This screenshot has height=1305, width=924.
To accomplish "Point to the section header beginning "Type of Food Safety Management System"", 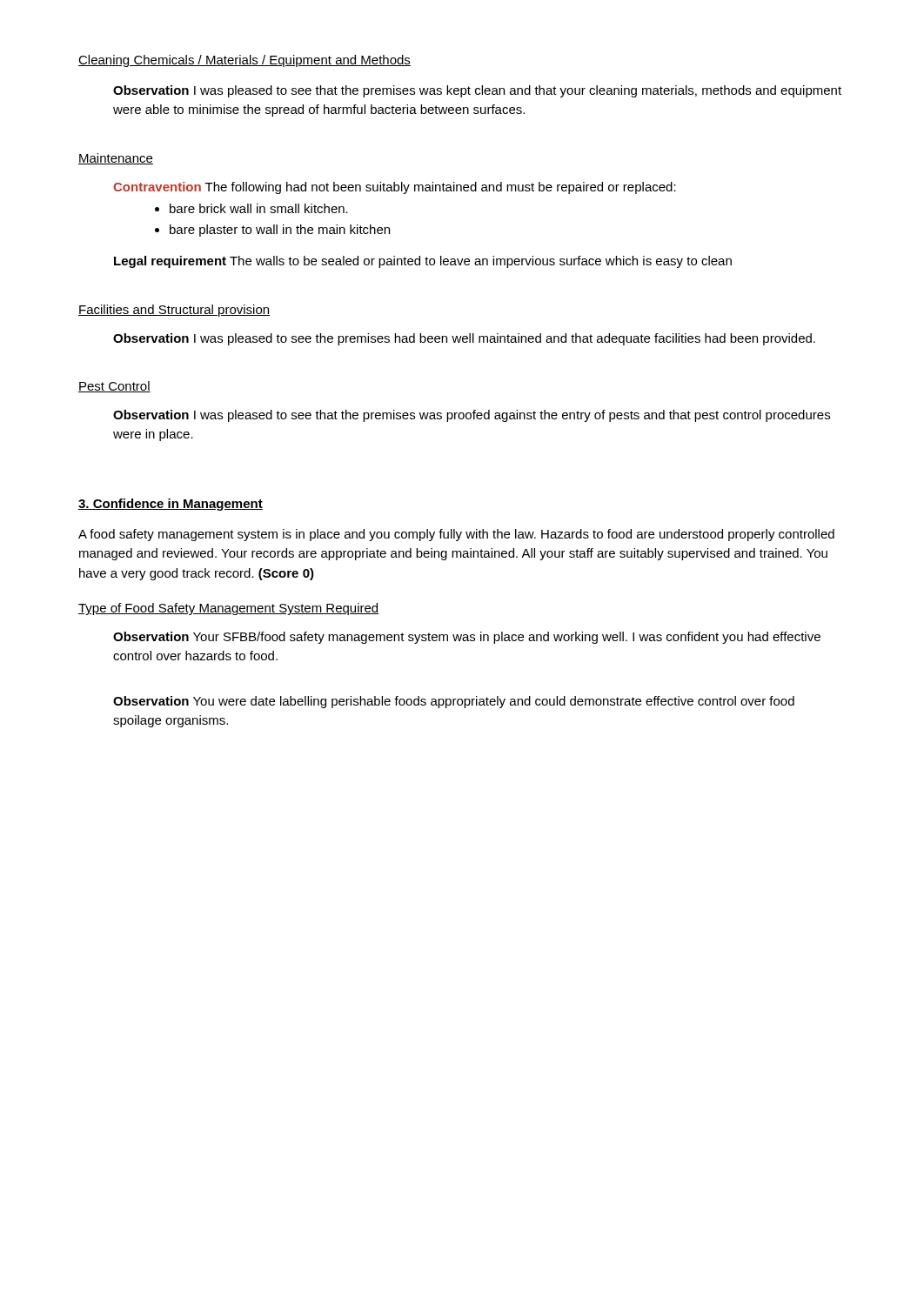I will point(228,608).
